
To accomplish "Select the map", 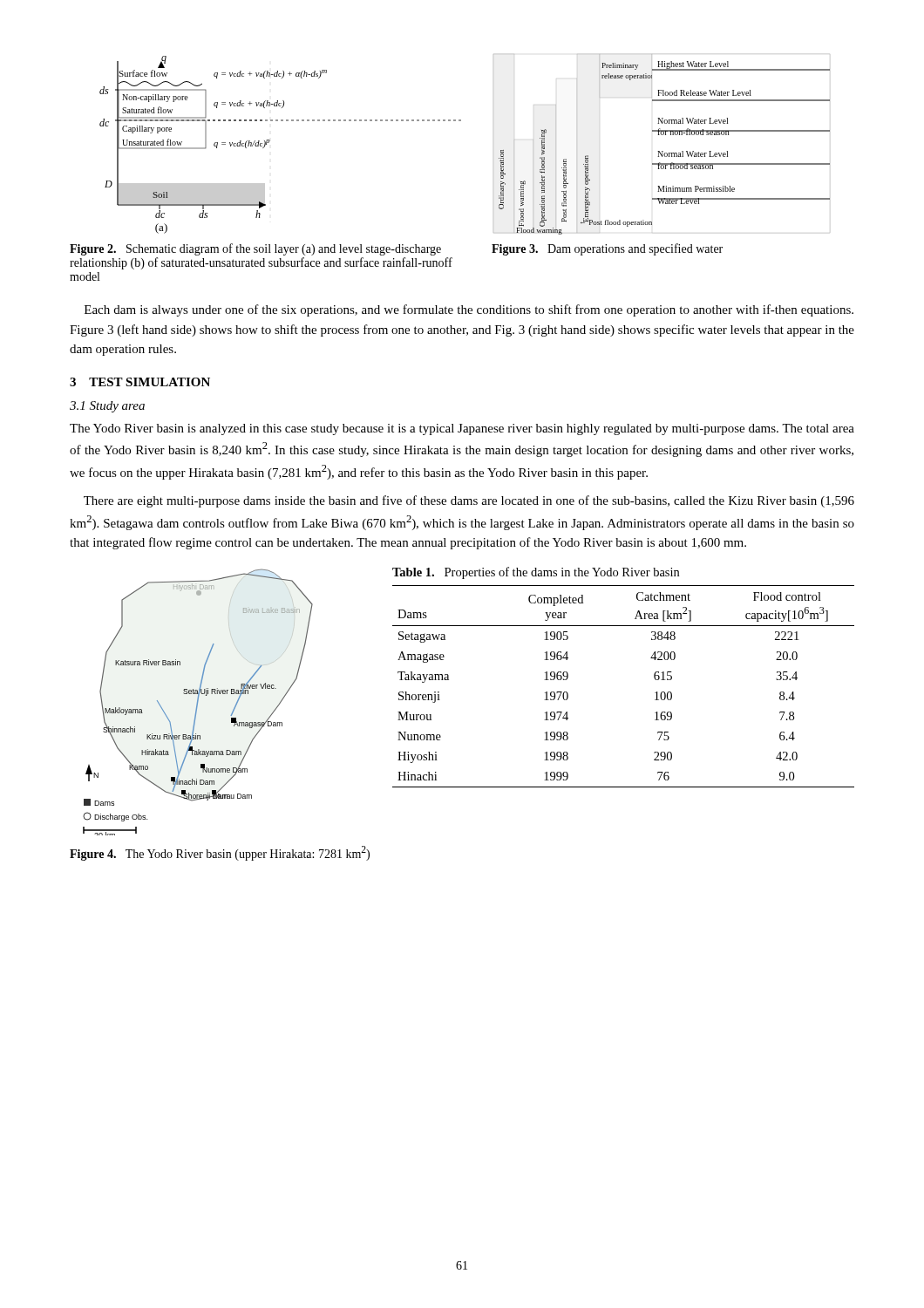I will pyautogui.click(x=218, y=700).
